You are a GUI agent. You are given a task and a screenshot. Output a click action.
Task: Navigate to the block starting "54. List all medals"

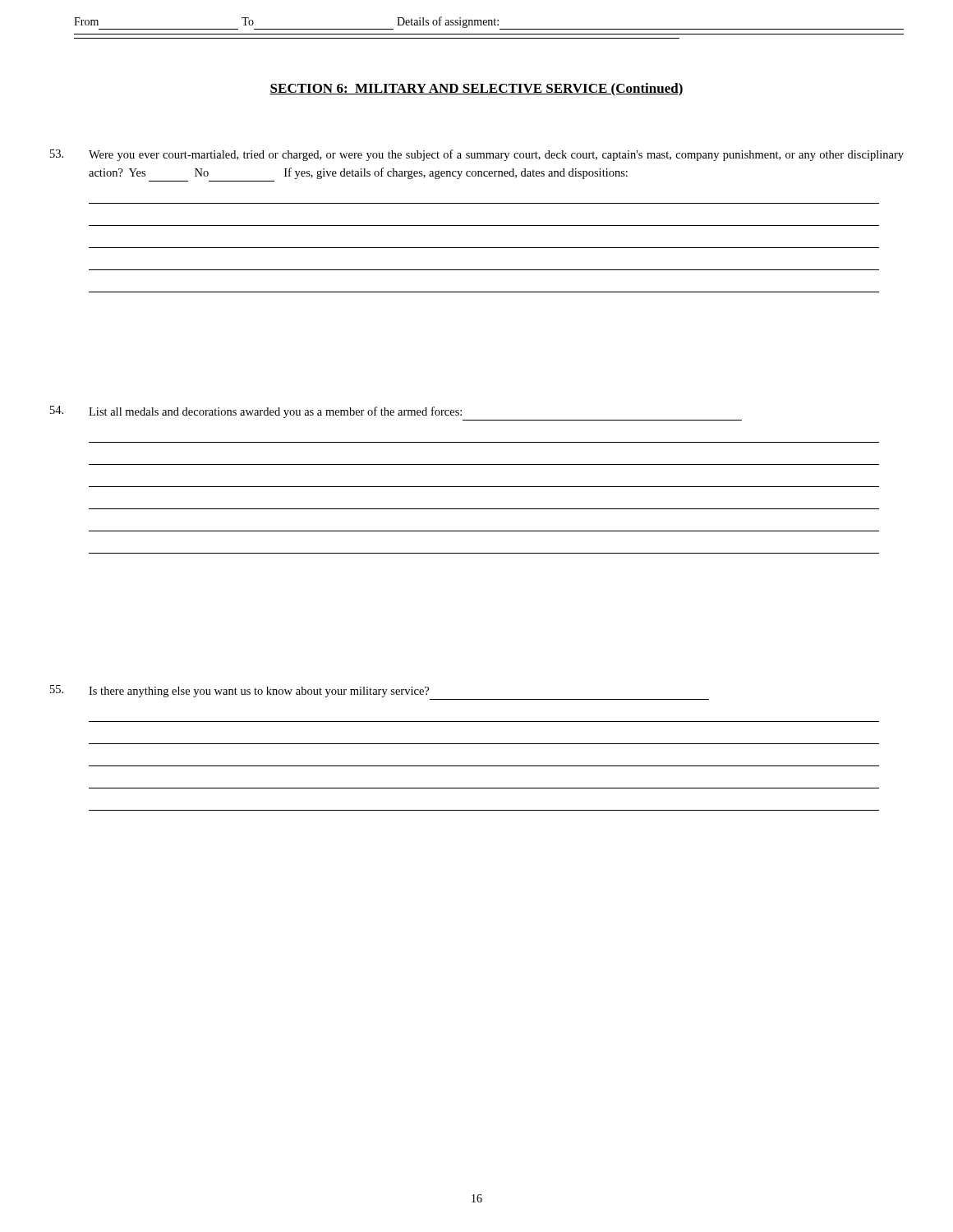pyautogui.click(x=476, y=478)
